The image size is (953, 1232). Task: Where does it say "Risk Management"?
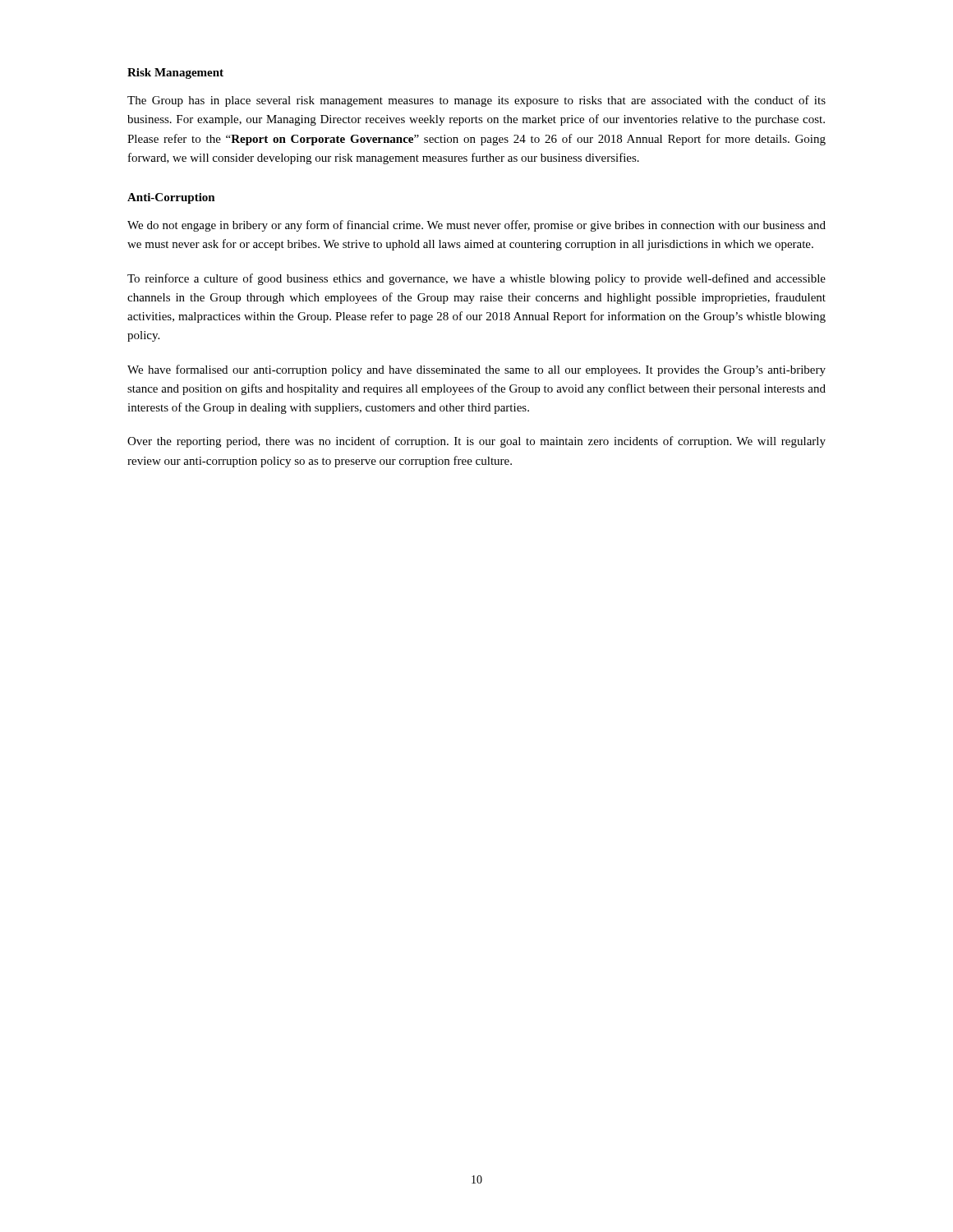[175, 72]
